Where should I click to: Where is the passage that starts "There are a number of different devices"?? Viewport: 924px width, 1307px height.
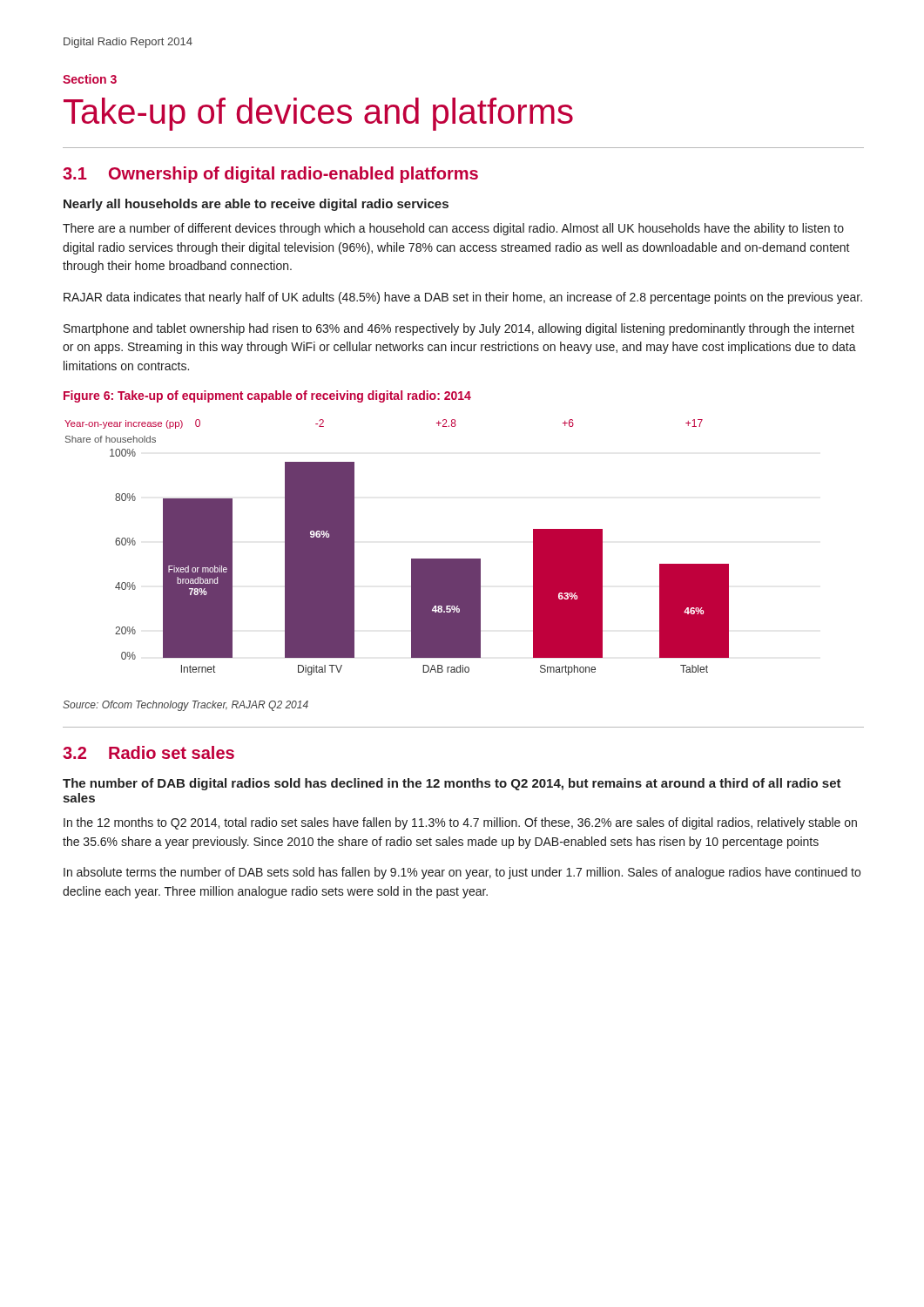(456, 247)
